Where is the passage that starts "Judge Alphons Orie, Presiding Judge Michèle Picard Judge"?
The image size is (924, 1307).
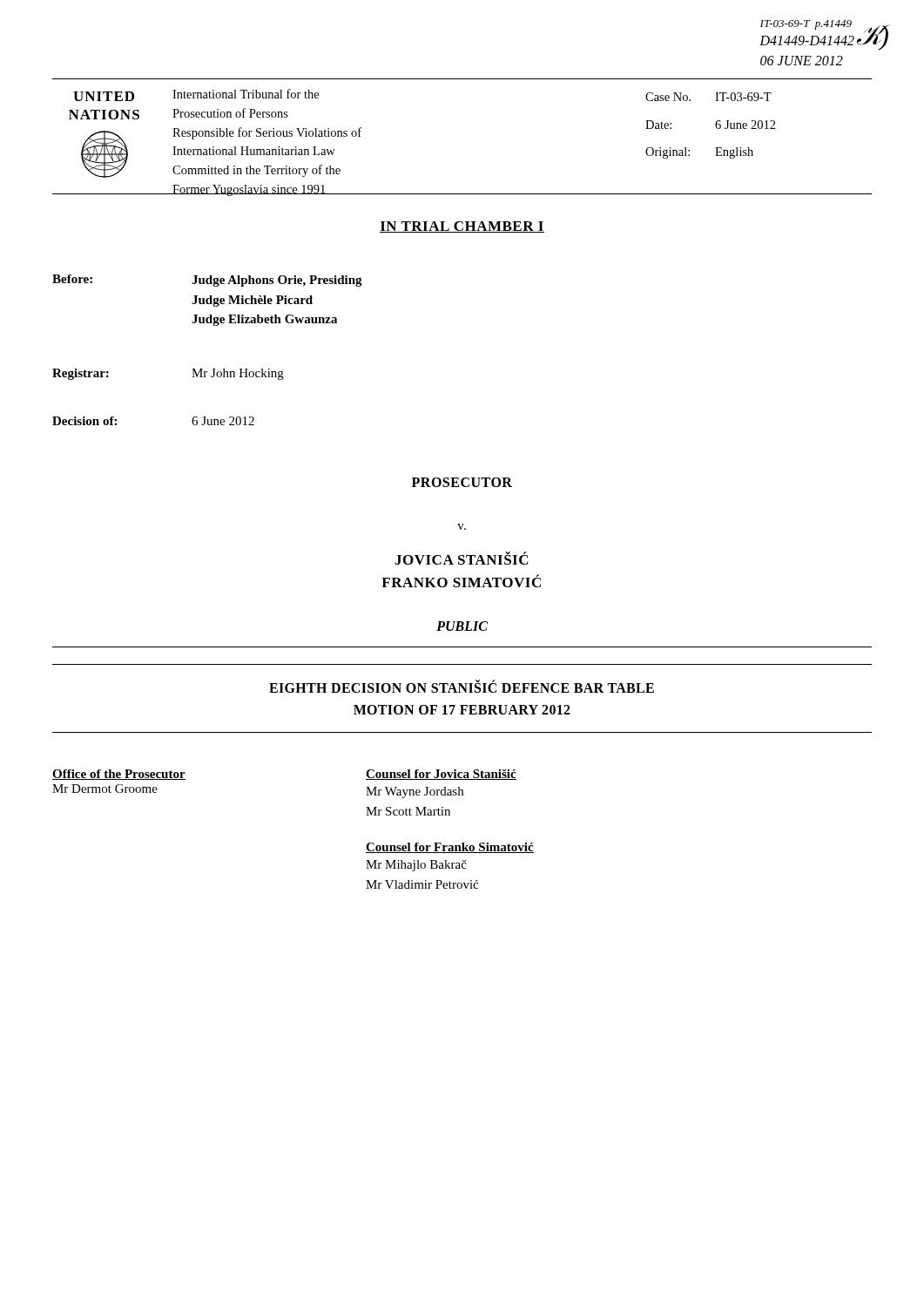click(277, 299)
